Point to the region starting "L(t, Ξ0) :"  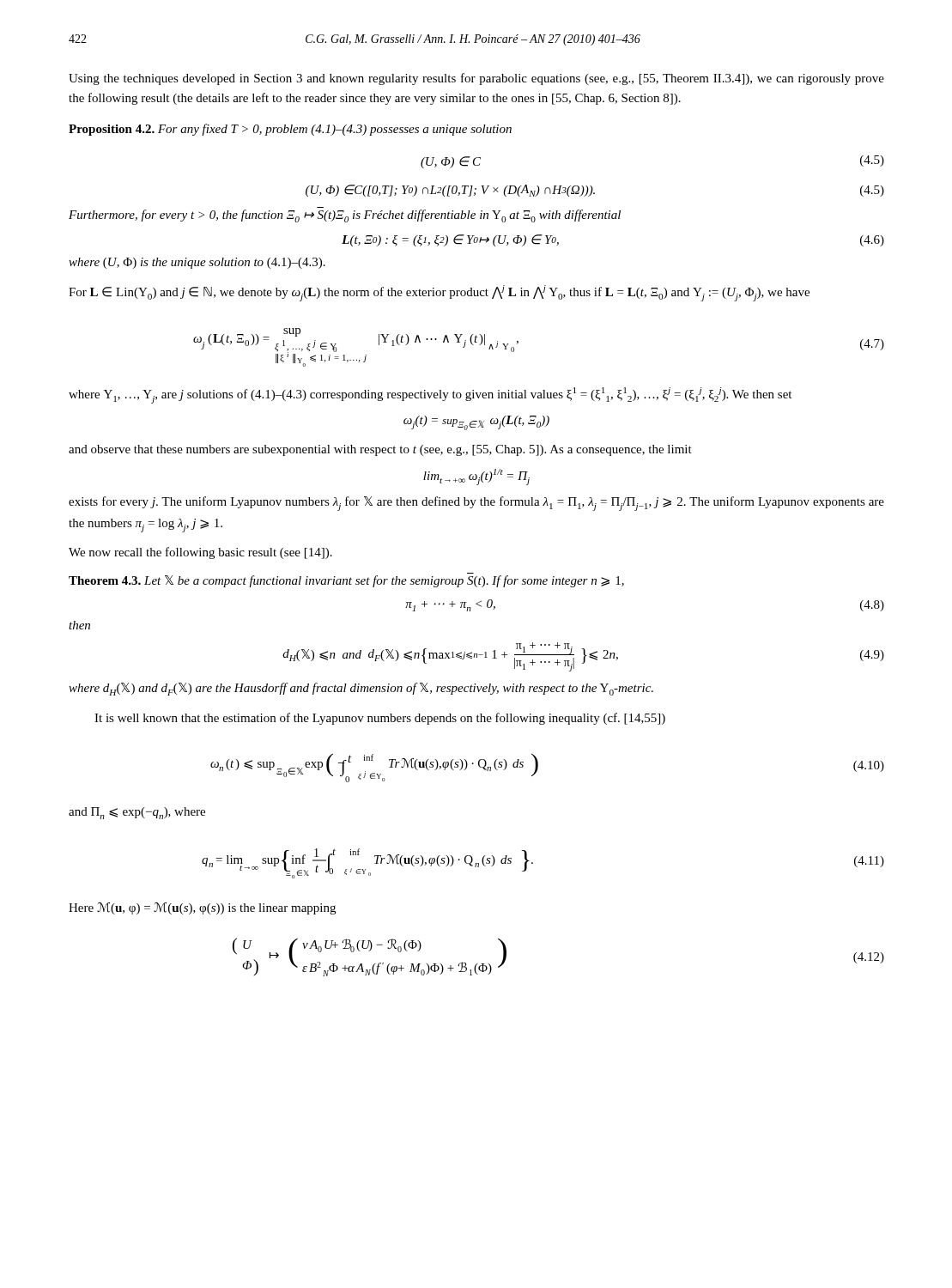tap(476, 240)
